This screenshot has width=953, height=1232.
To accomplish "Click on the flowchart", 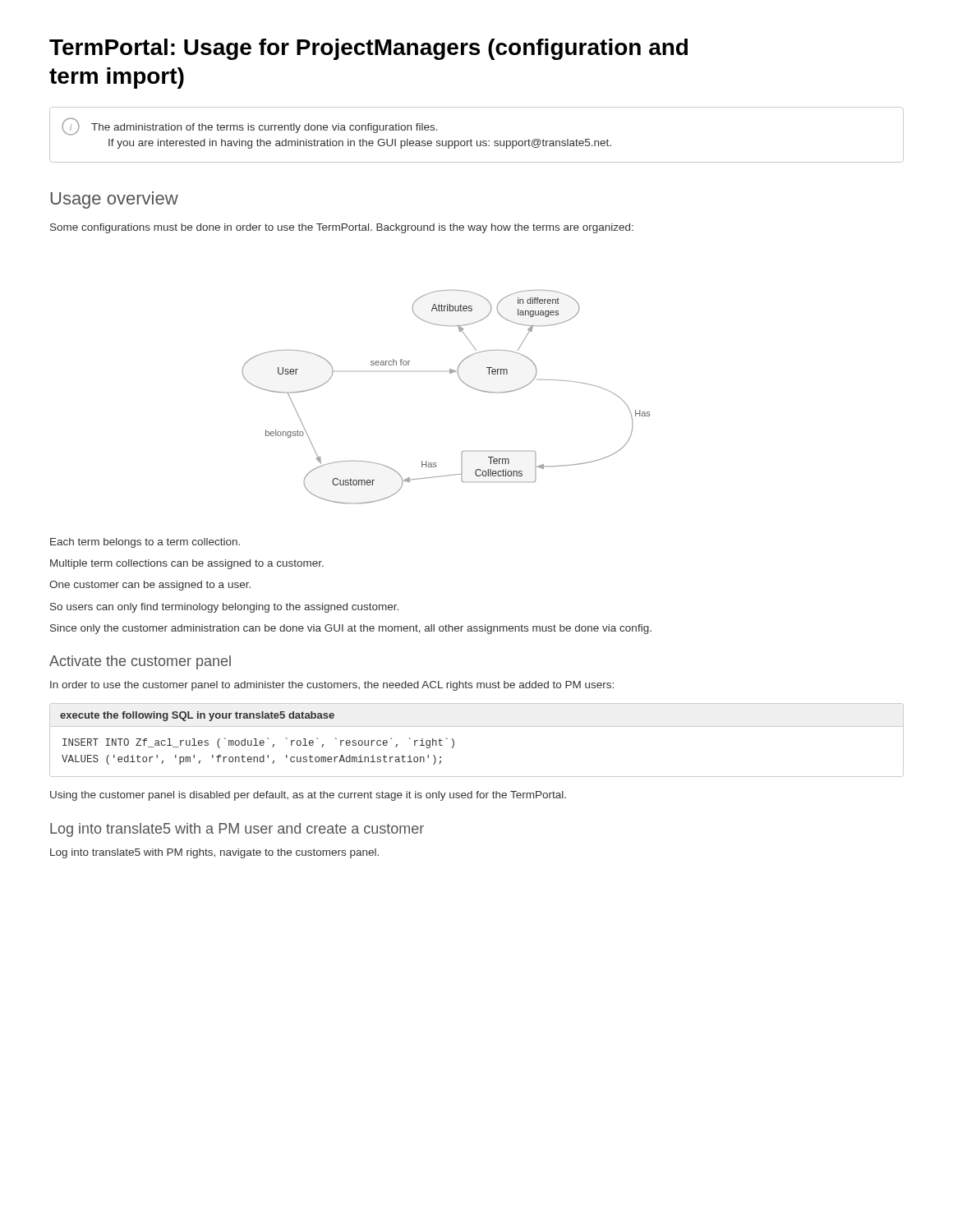I will point(476,385).
